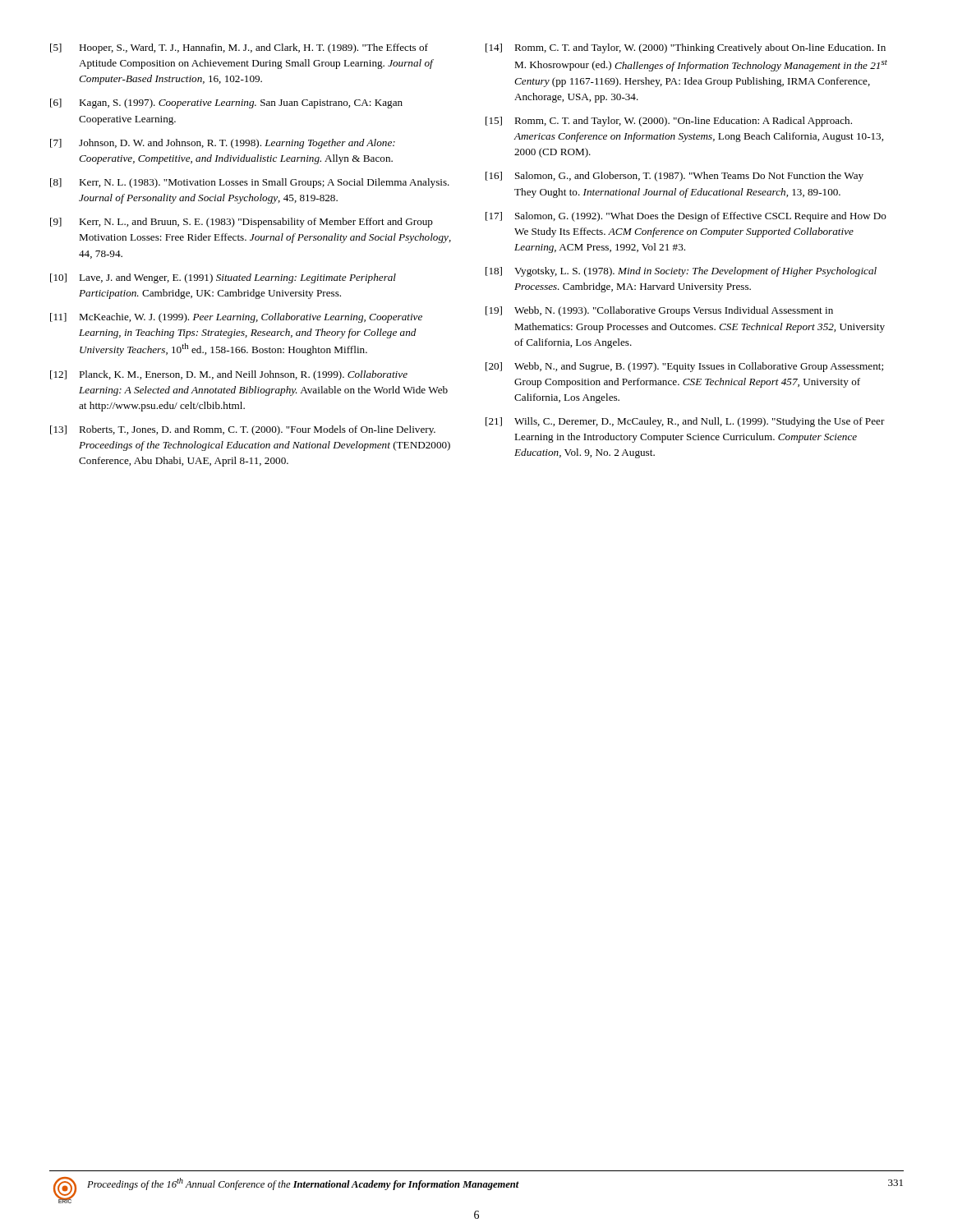Locate the block of text that opens with "[20] Webb, N., and Sugrue,"
Image resolution: width=953 pixels, height=1232 pixels.
[x=686, y=381]
